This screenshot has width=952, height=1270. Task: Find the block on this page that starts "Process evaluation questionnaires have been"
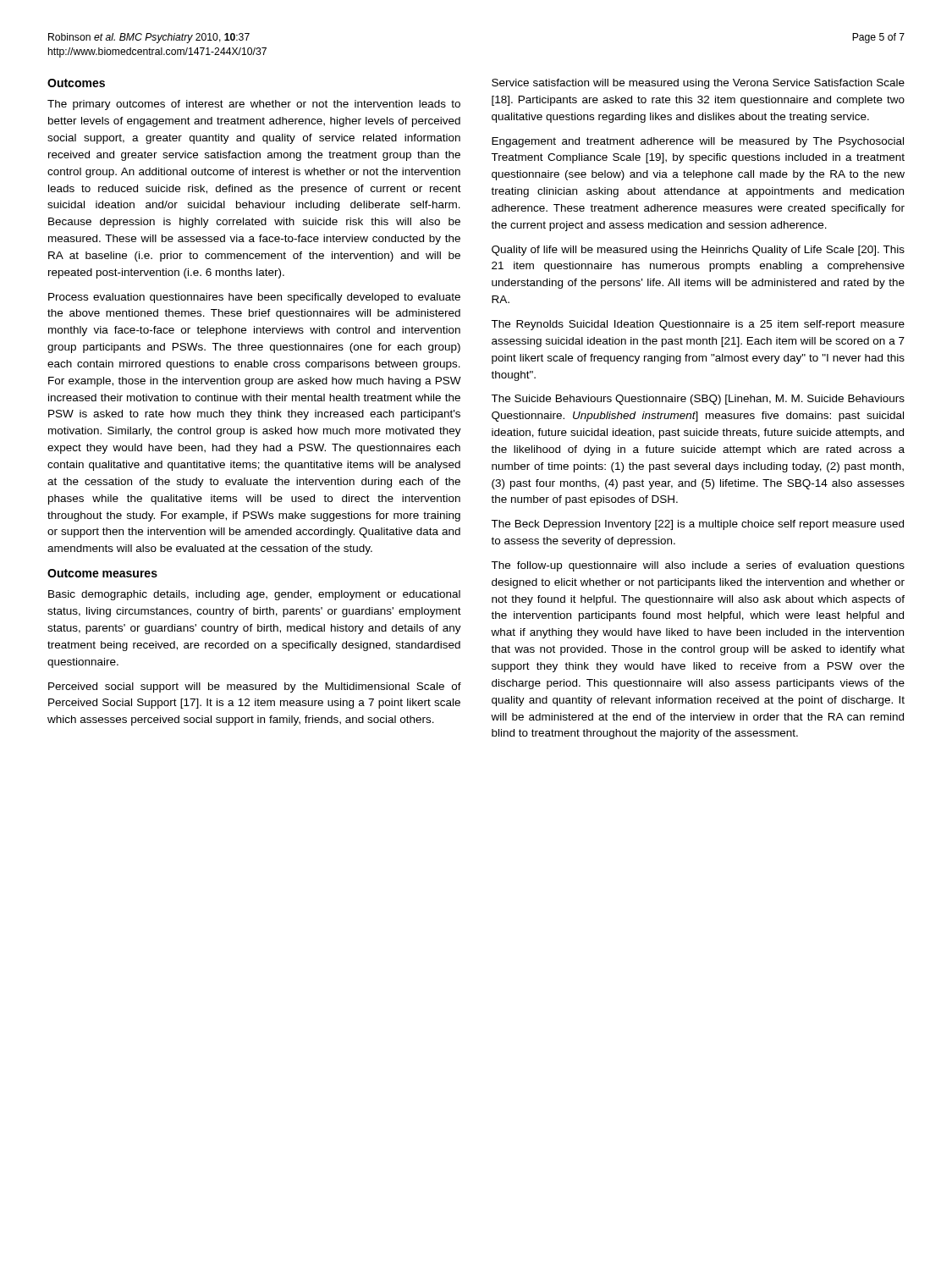(254, 422)
